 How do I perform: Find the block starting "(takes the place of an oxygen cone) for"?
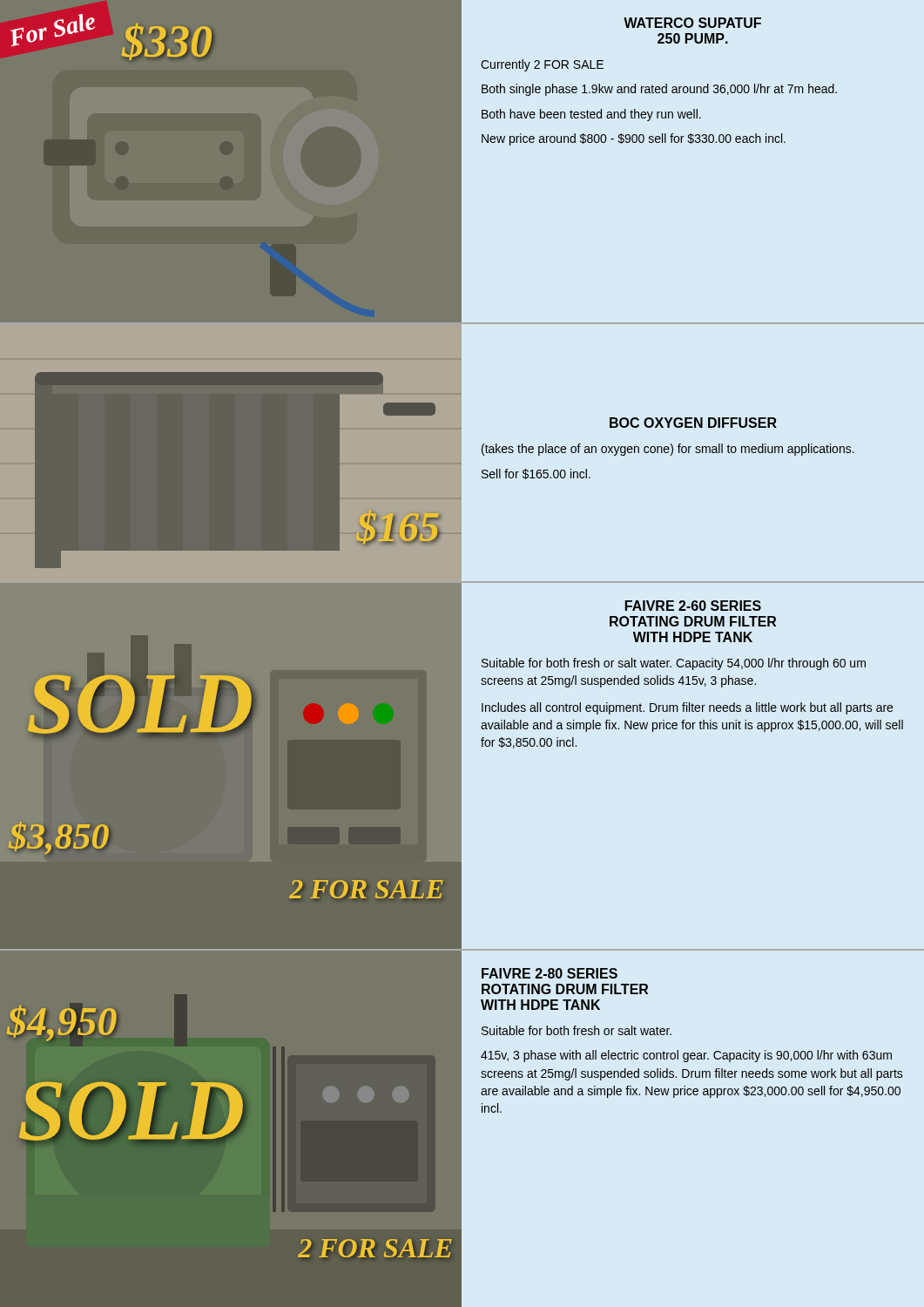point(668,449)
